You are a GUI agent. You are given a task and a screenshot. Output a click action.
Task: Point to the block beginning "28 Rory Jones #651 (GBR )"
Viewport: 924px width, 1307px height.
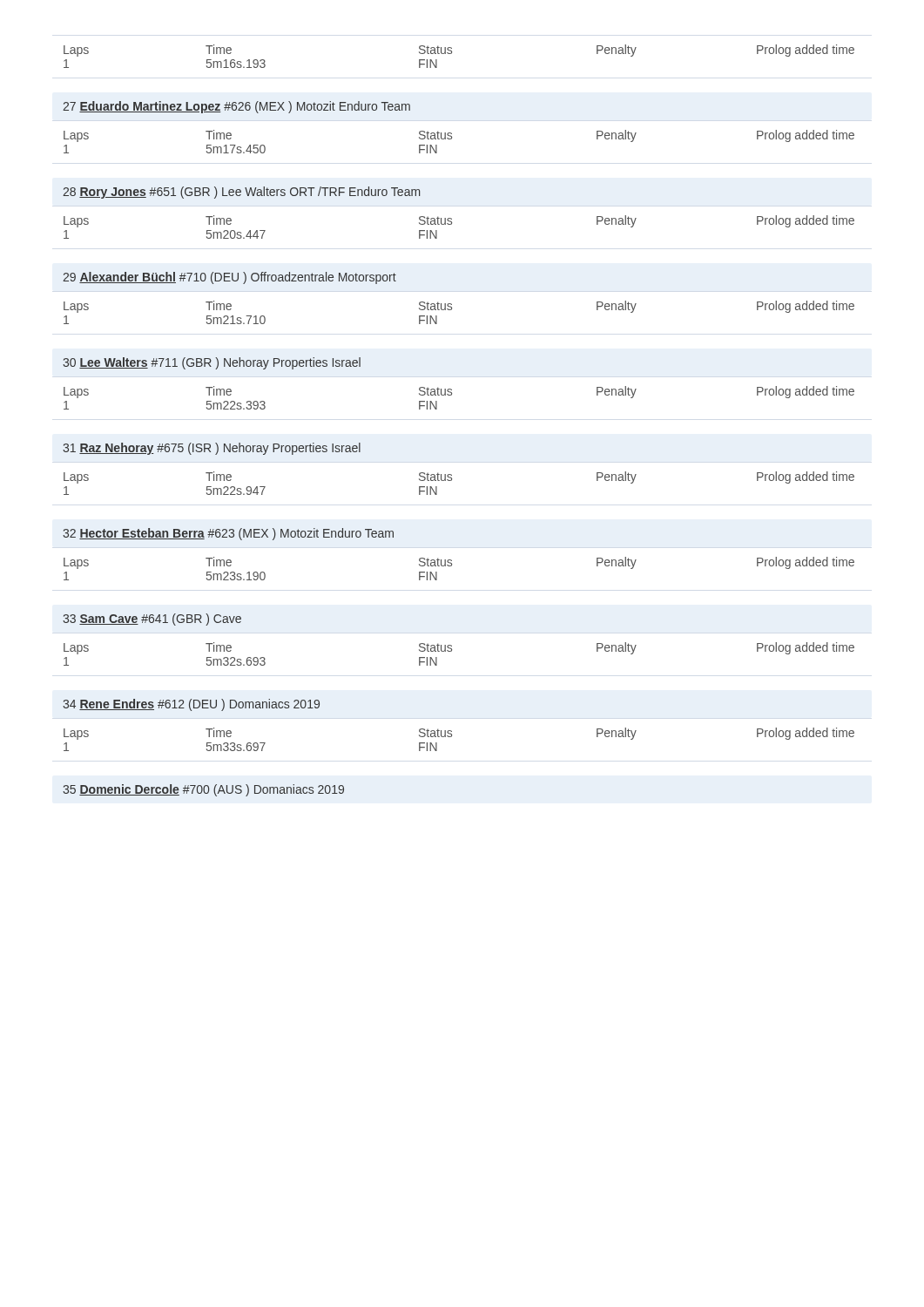coord(242,192)
